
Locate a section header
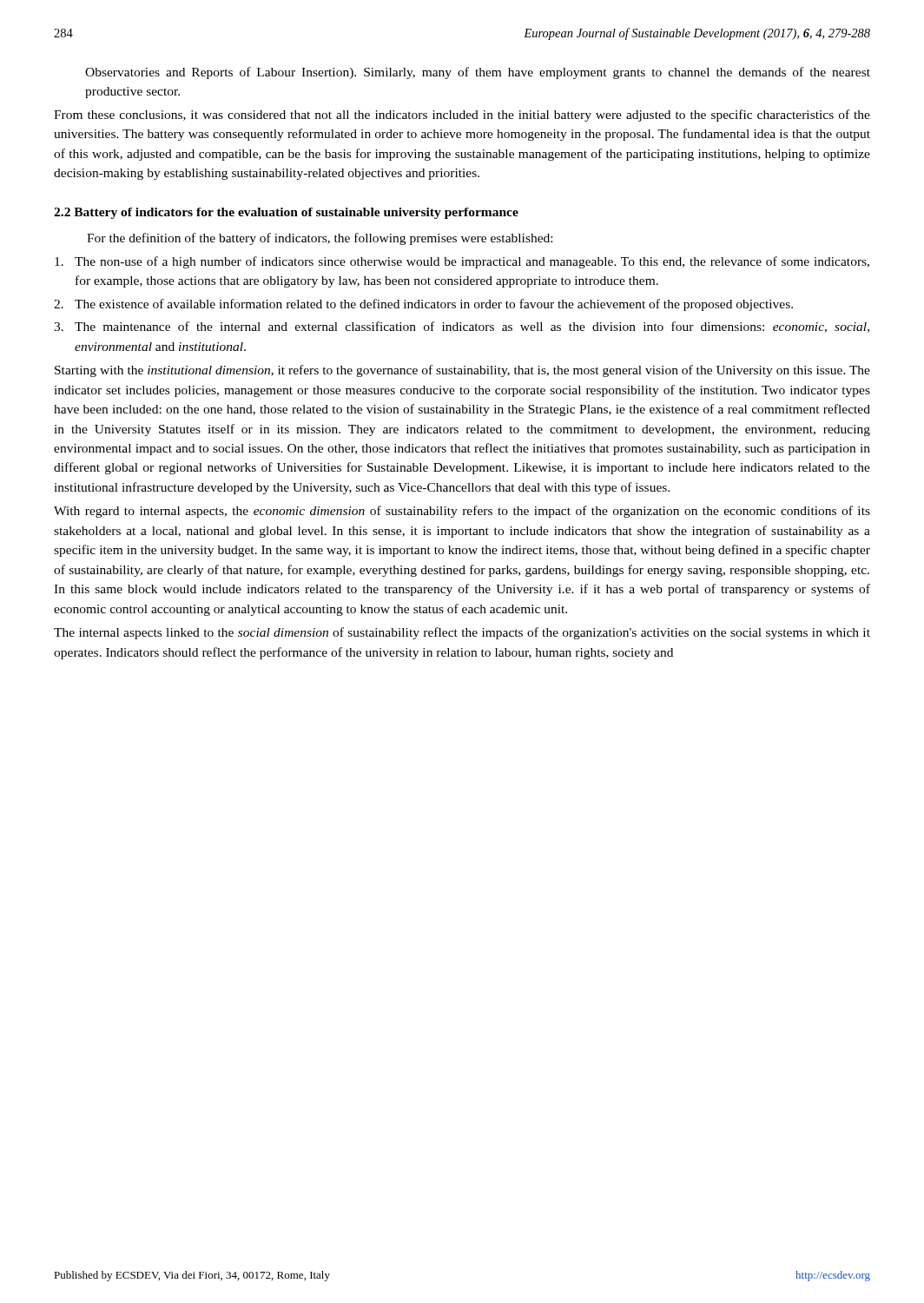pyautogui.click(x=286, y=211)
